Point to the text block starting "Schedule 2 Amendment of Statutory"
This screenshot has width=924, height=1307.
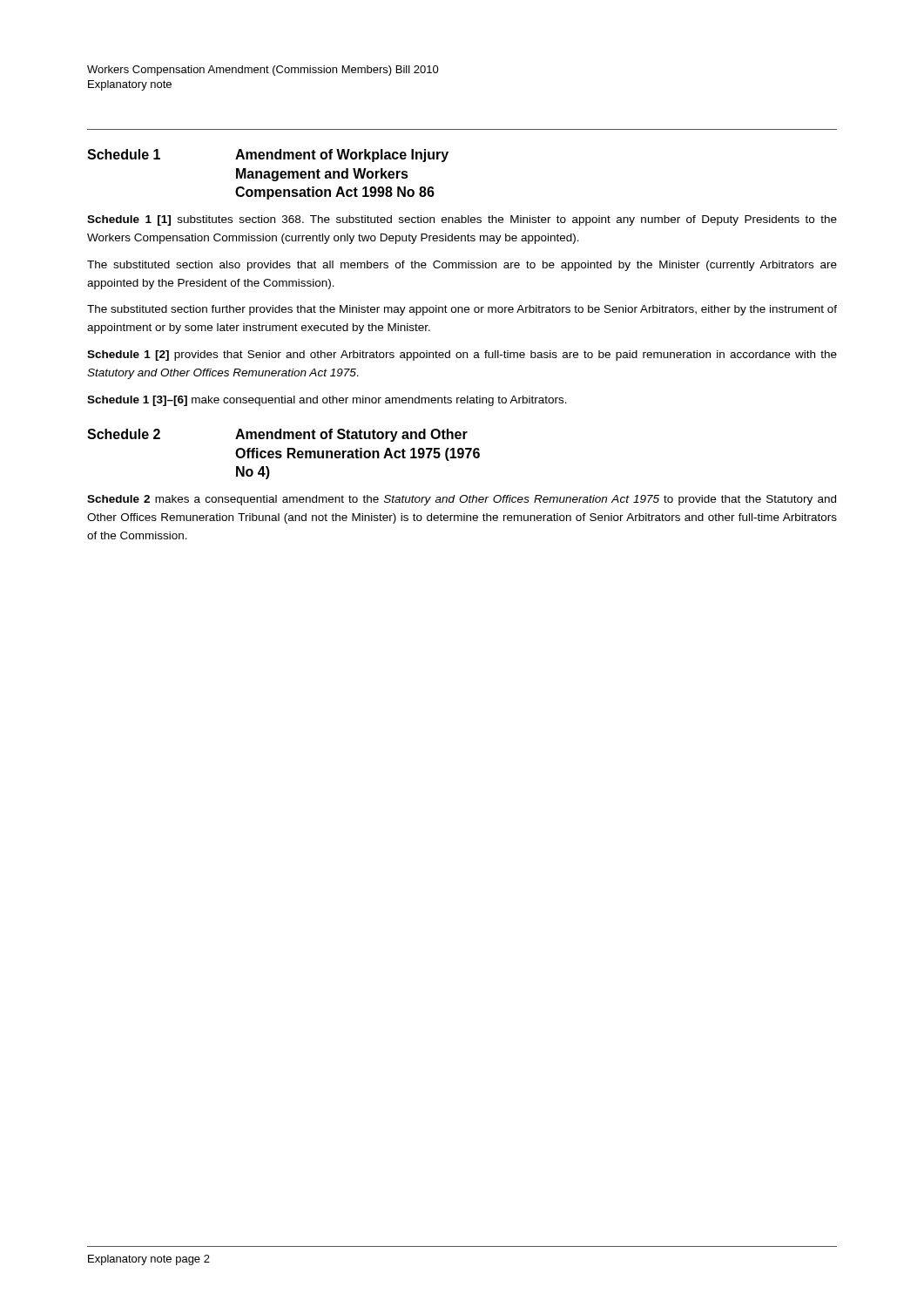pyautogui.click(x=462, y=454)
